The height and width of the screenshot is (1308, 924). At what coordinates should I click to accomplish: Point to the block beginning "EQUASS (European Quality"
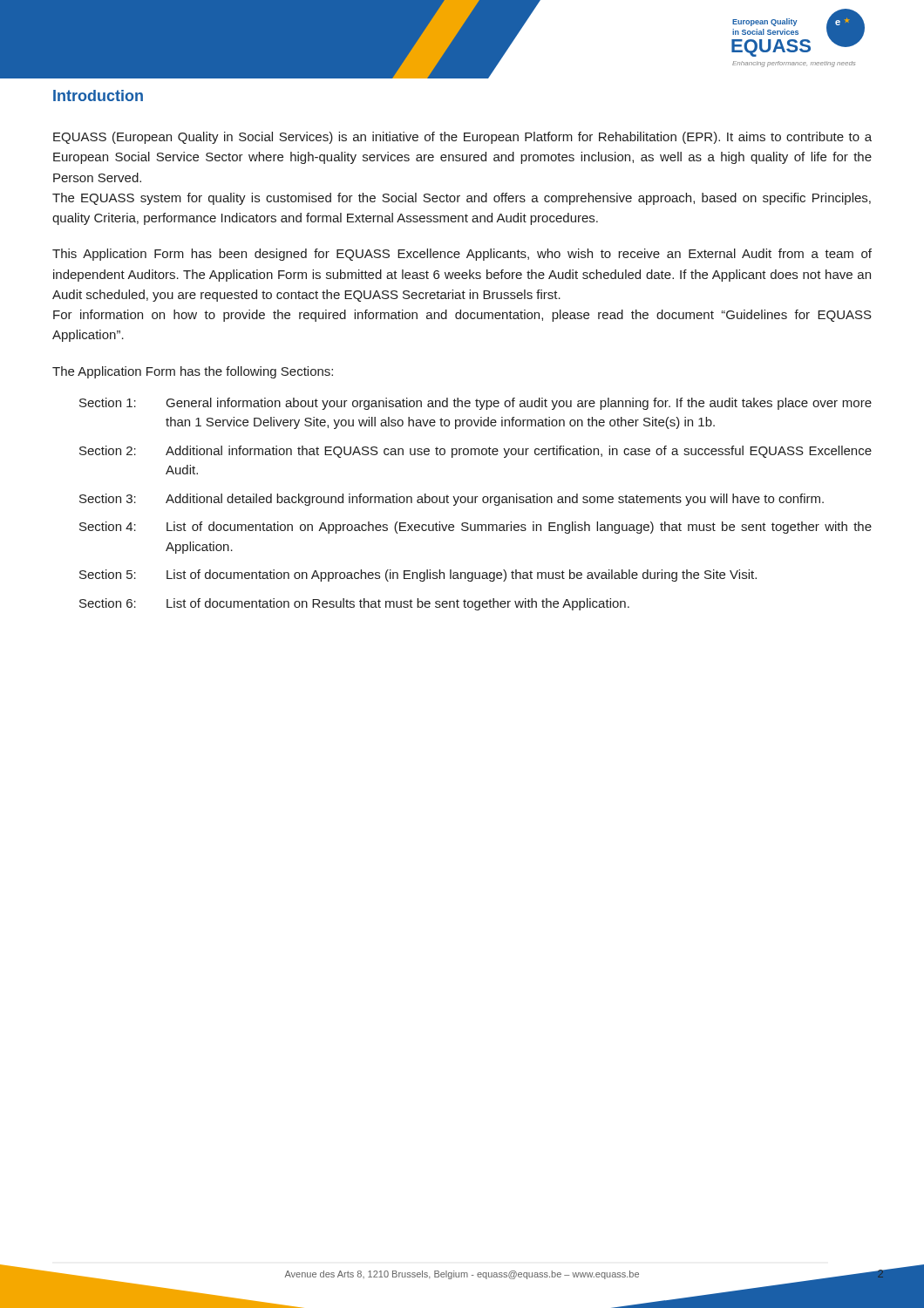coord(462,138)
